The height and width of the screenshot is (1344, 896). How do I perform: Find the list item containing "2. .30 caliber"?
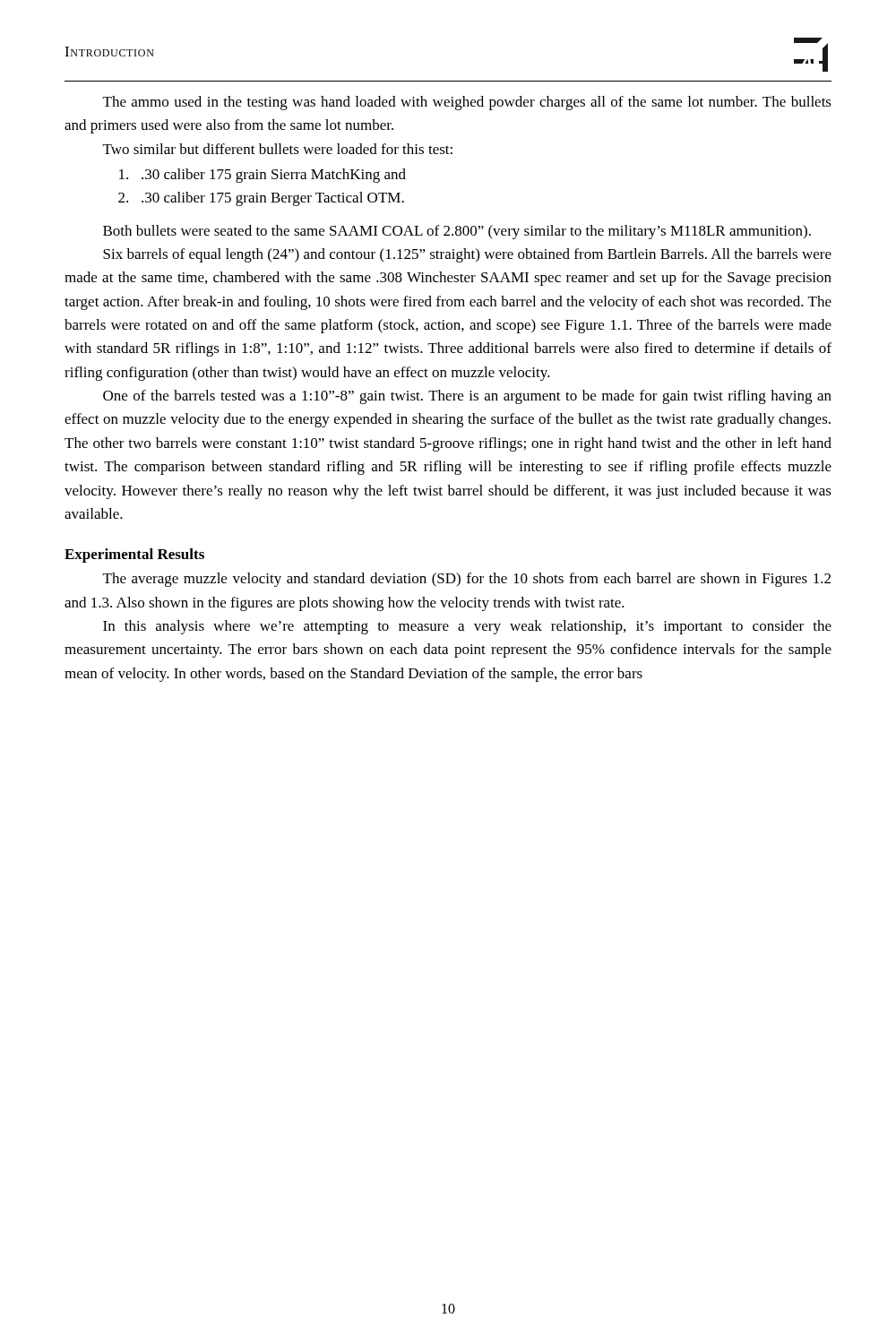pyautogui.click(x=261, y=198)
